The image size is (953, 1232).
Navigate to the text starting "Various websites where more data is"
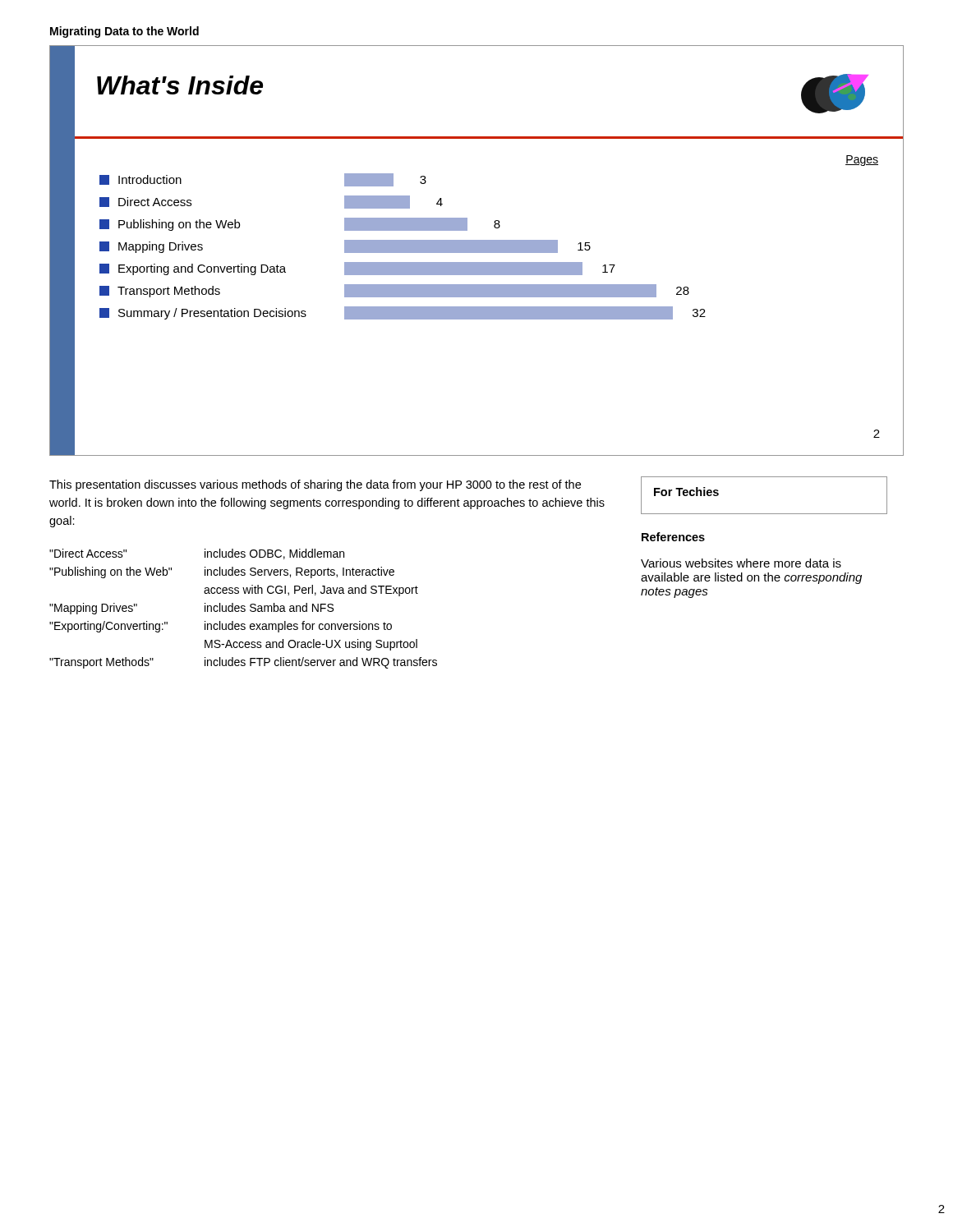pos(764,577)
